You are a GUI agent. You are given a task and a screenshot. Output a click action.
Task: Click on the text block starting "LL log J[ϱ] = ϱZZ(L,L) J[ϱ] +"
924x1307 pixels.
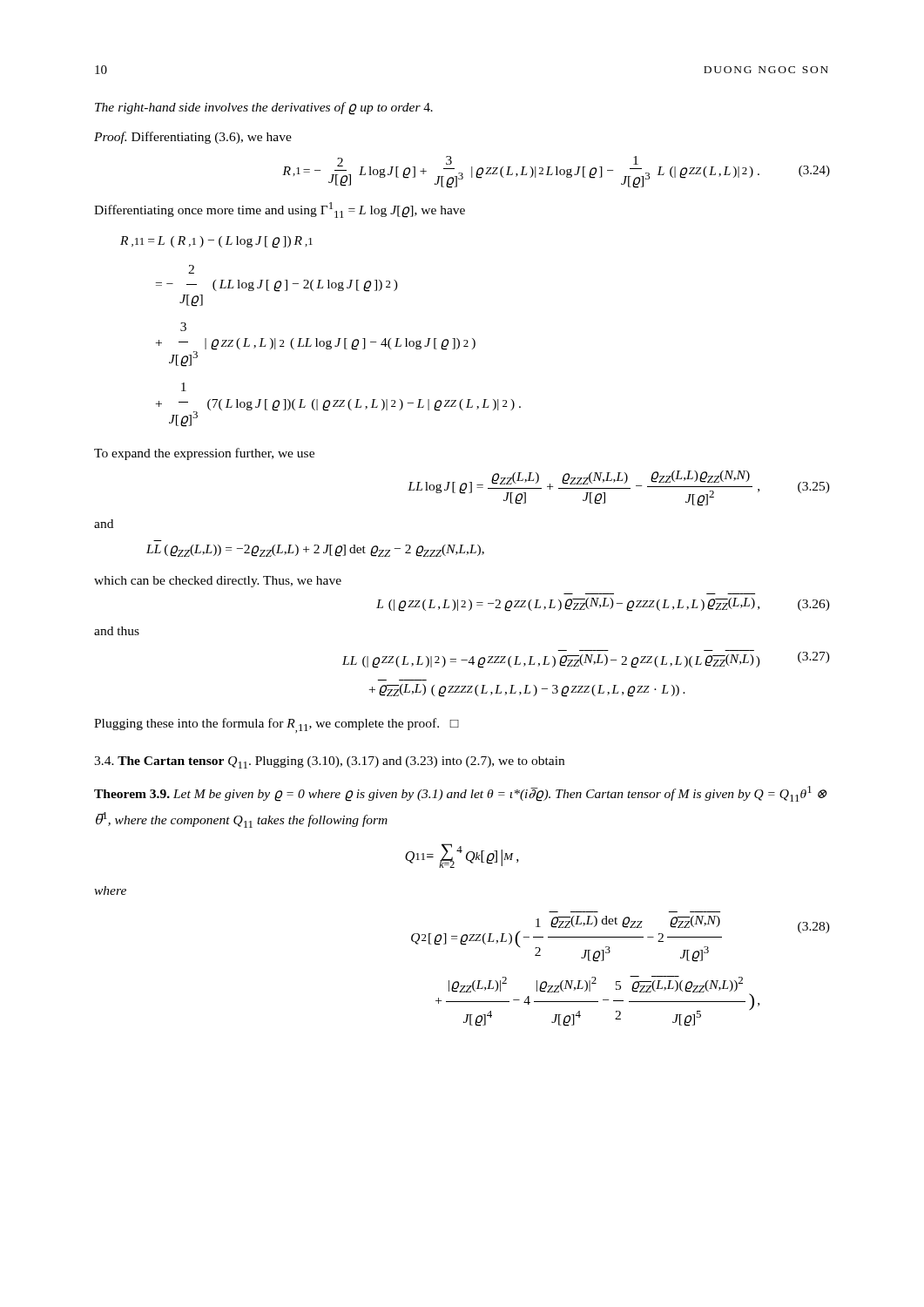click(x=619, y=486)
